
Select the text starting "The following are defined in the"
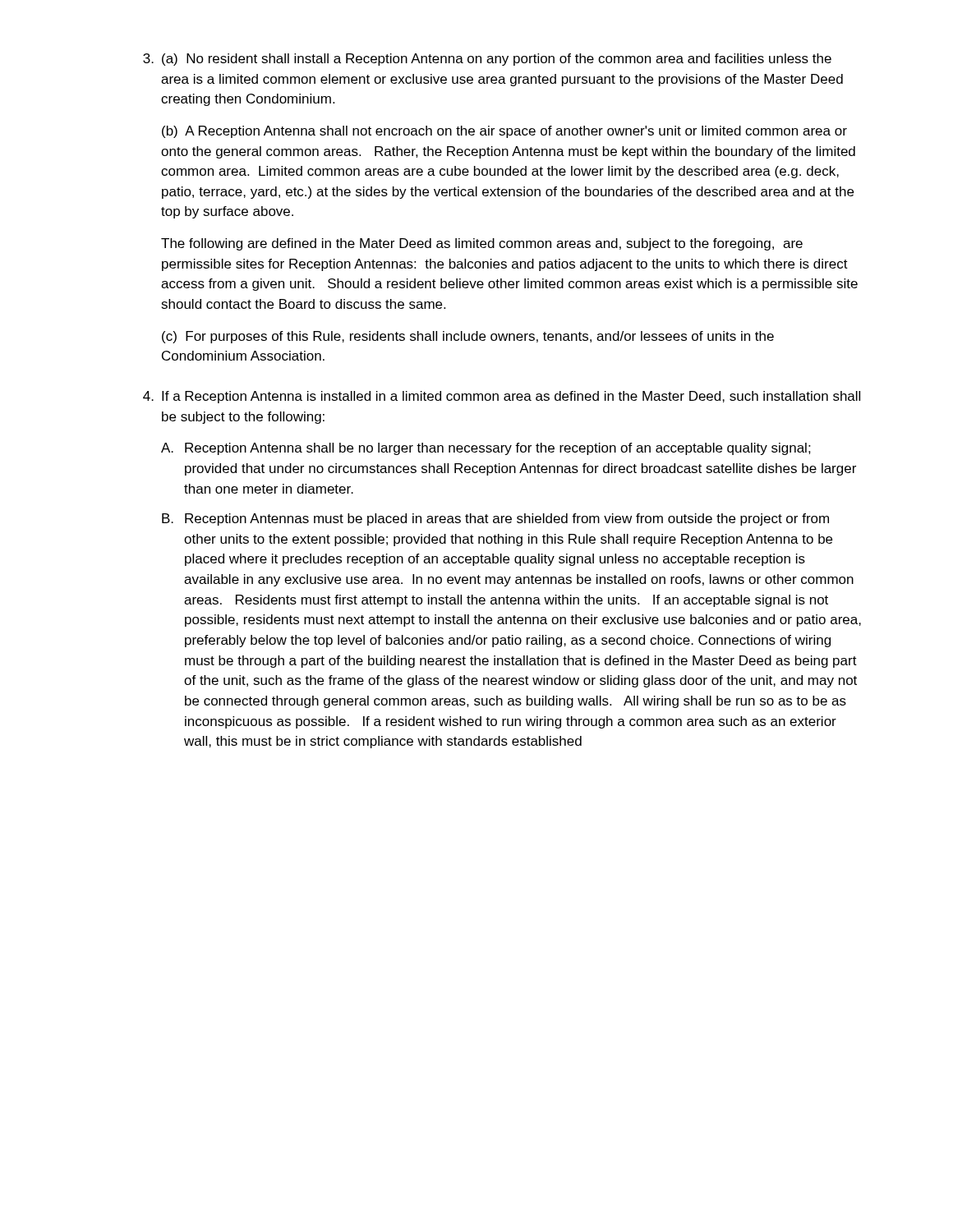[510, 274]
